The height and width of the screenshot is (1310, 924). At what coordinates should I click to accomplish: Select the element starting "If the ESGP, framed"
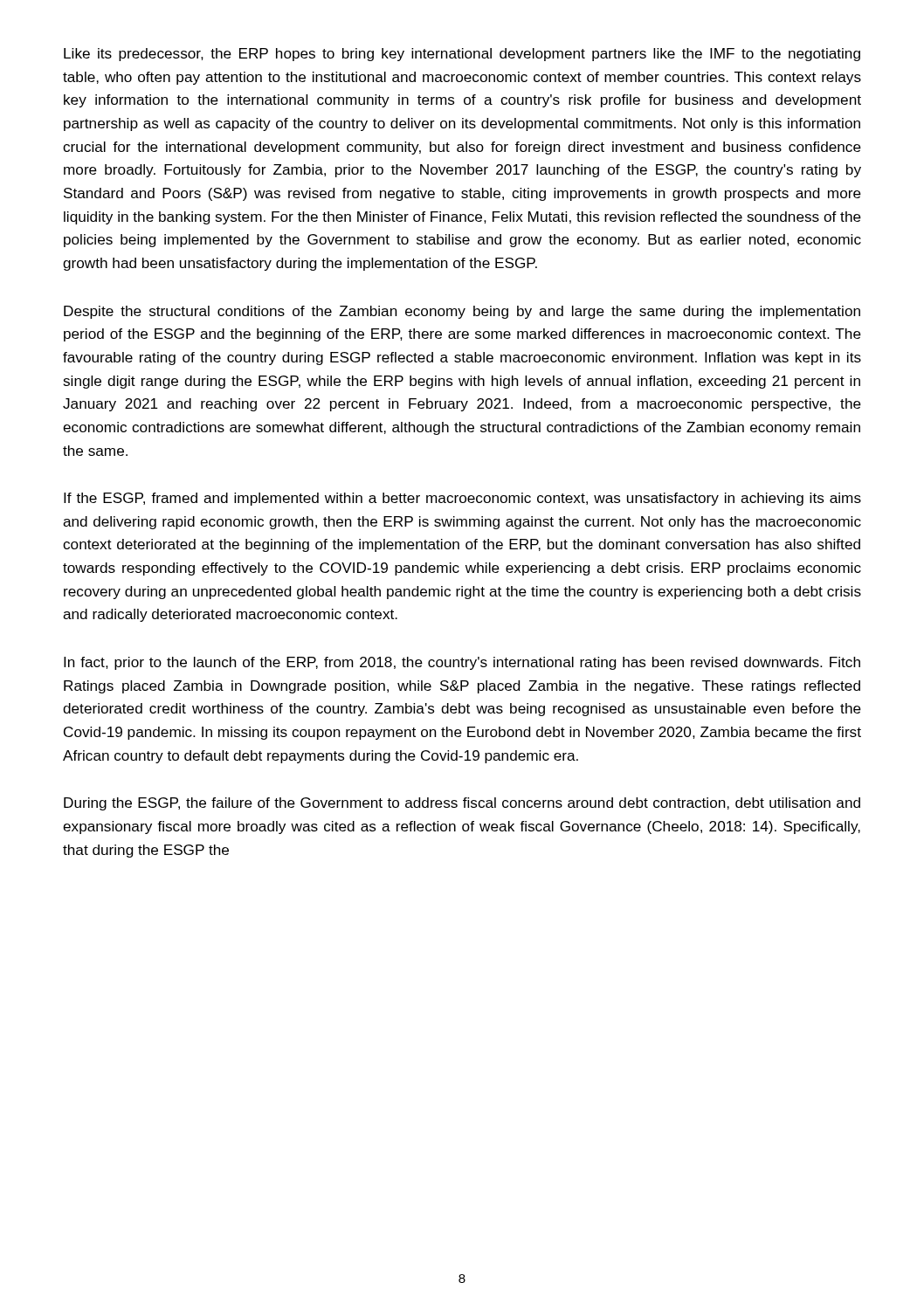[462, 556]
